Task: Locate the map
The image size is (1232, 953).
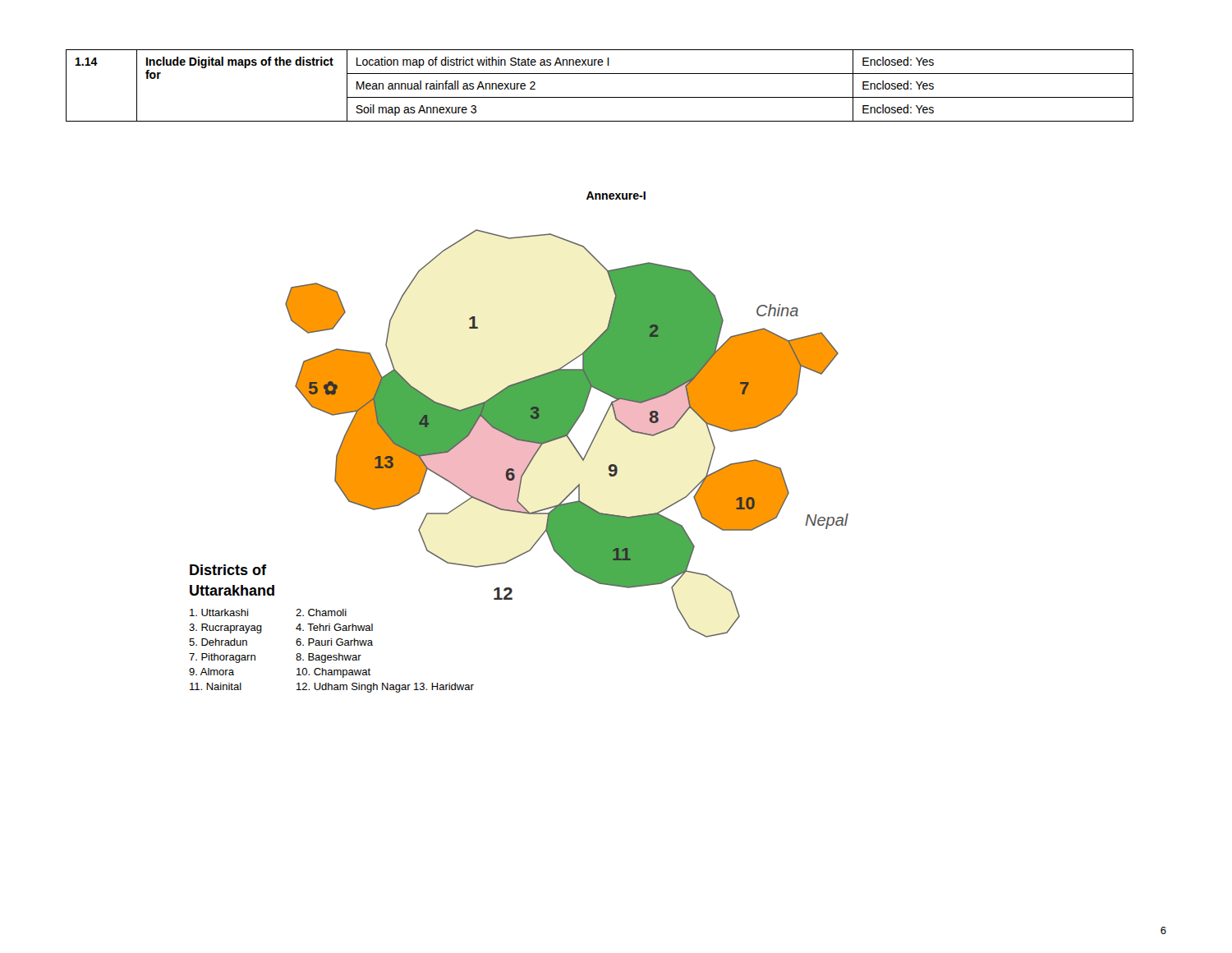Action: [x=595, y=534]
